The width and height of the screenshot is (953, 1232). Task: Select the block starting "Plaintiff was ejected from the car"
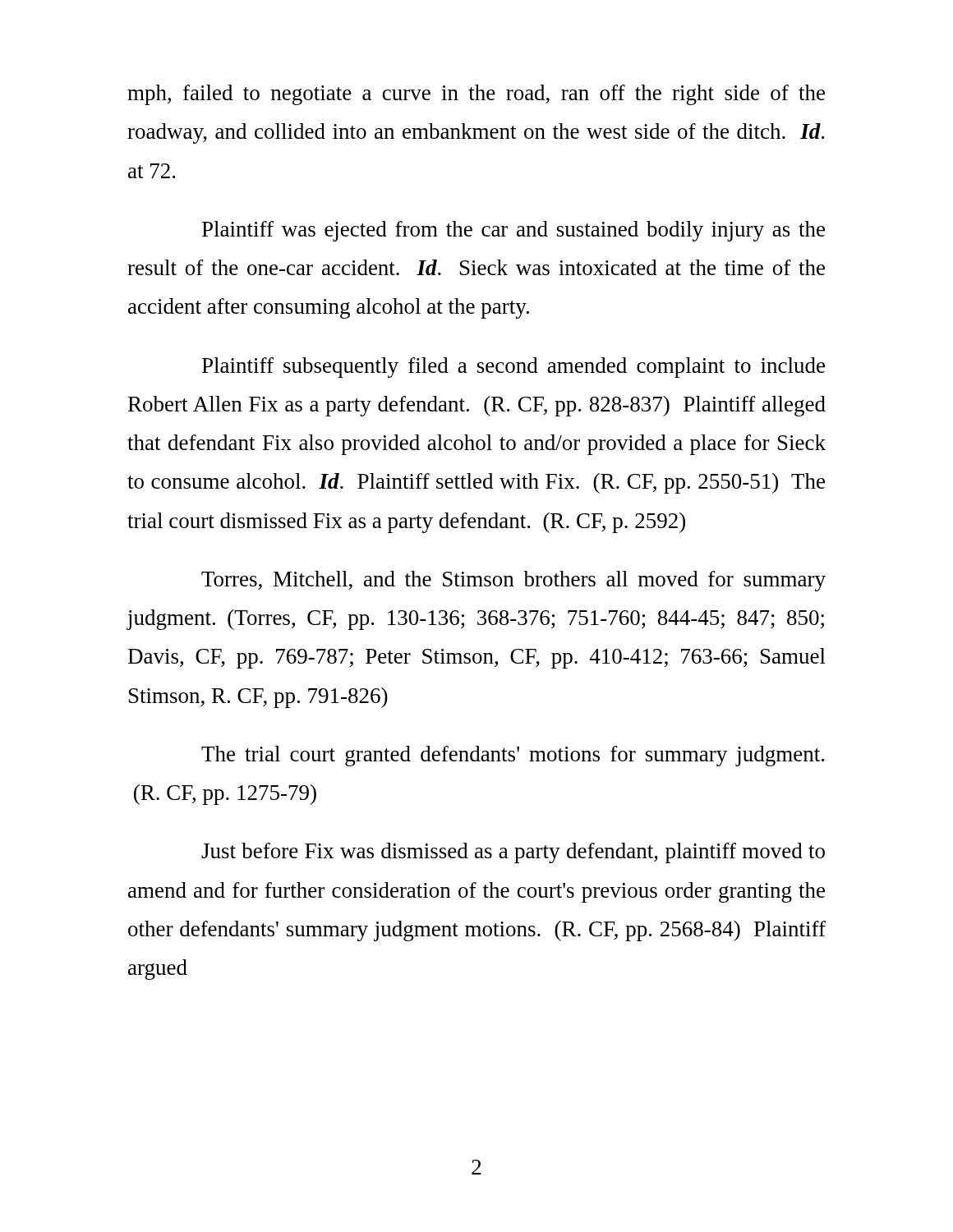476,268
